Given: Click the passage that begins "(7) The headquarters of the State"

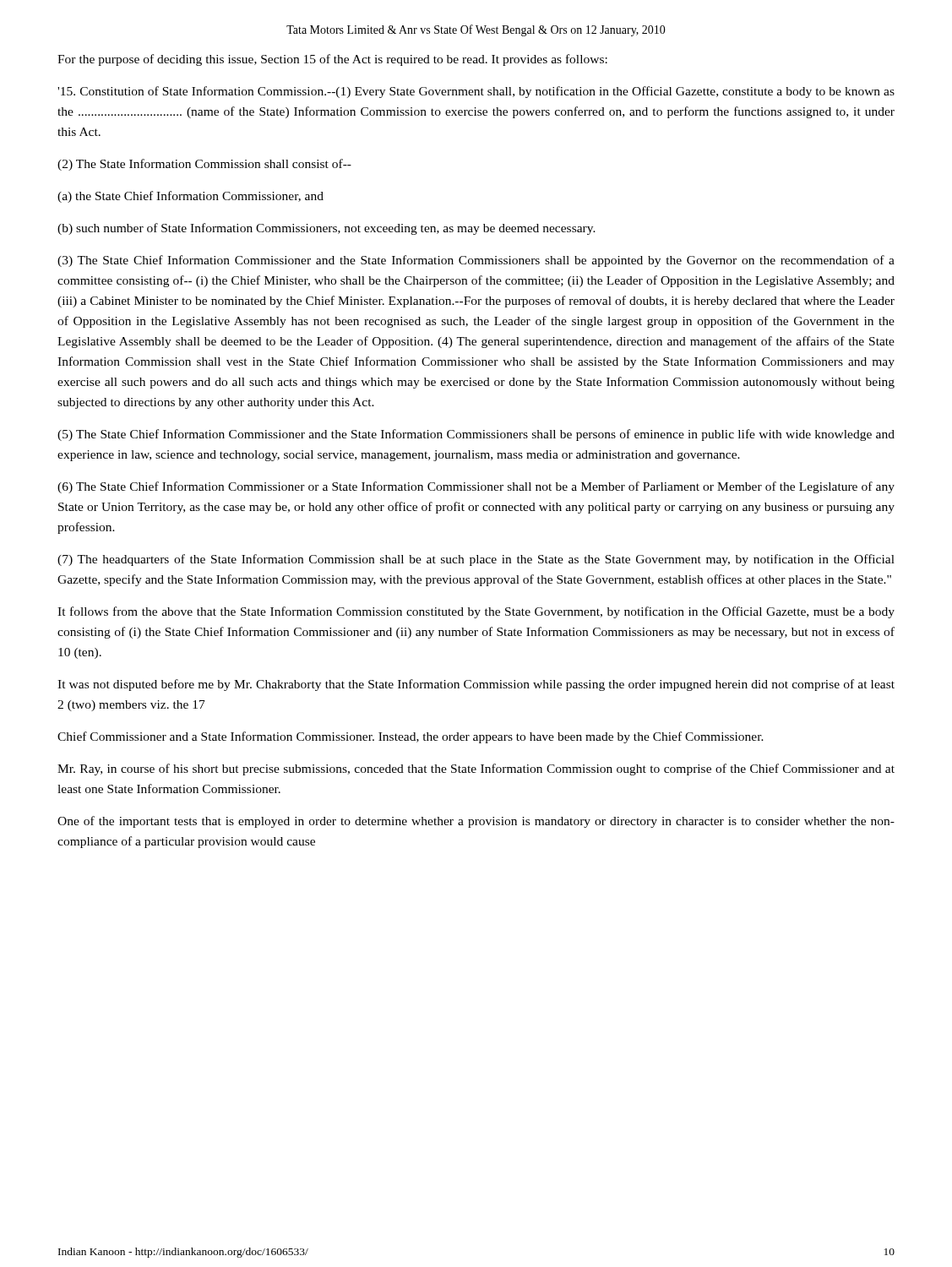Looking at the screenshot, I should pos(476,569).
